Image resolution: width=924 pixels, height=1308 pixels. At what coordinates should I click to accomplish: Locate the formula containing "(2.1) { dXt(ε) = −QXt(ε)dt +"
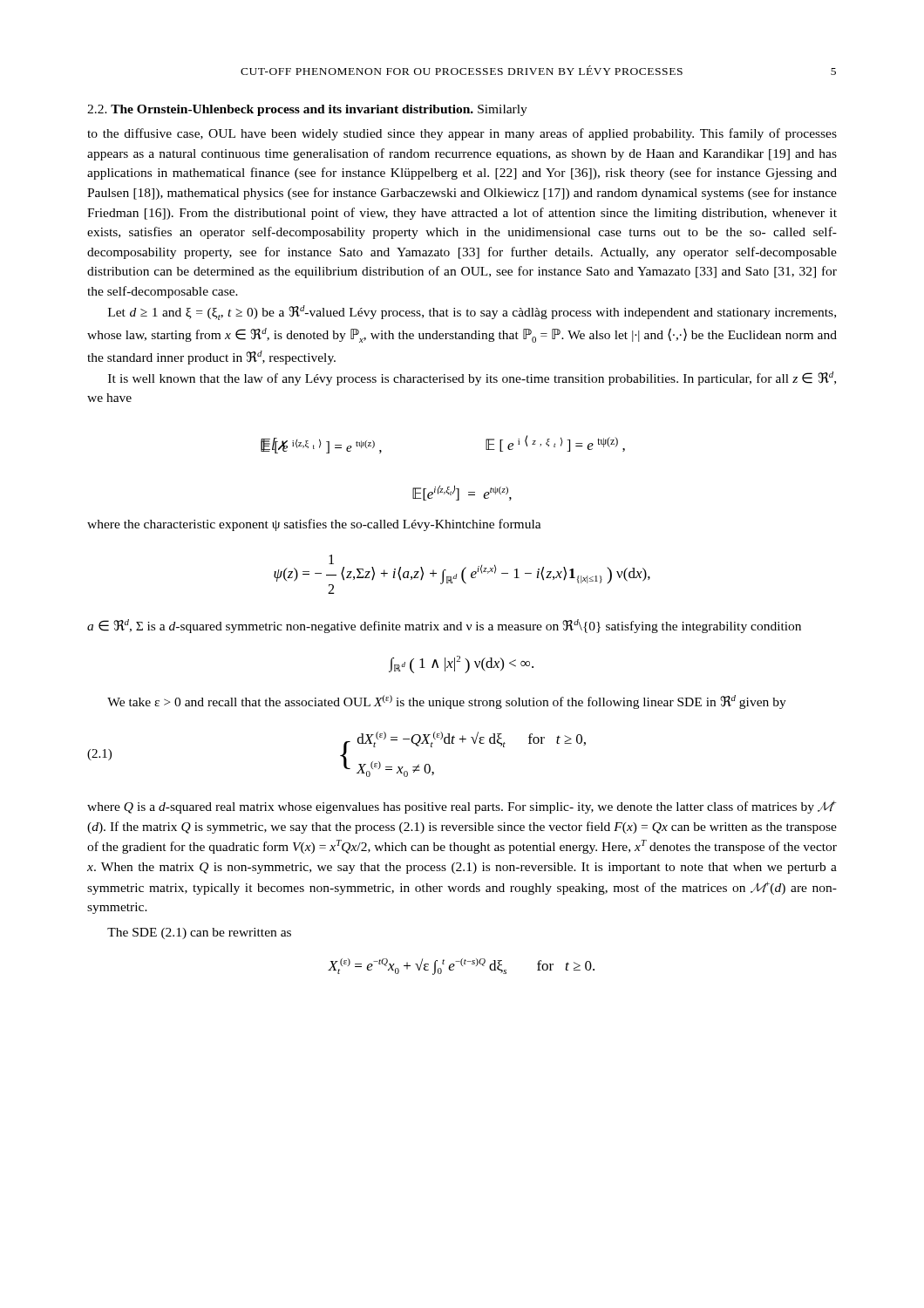pos(436,754)
